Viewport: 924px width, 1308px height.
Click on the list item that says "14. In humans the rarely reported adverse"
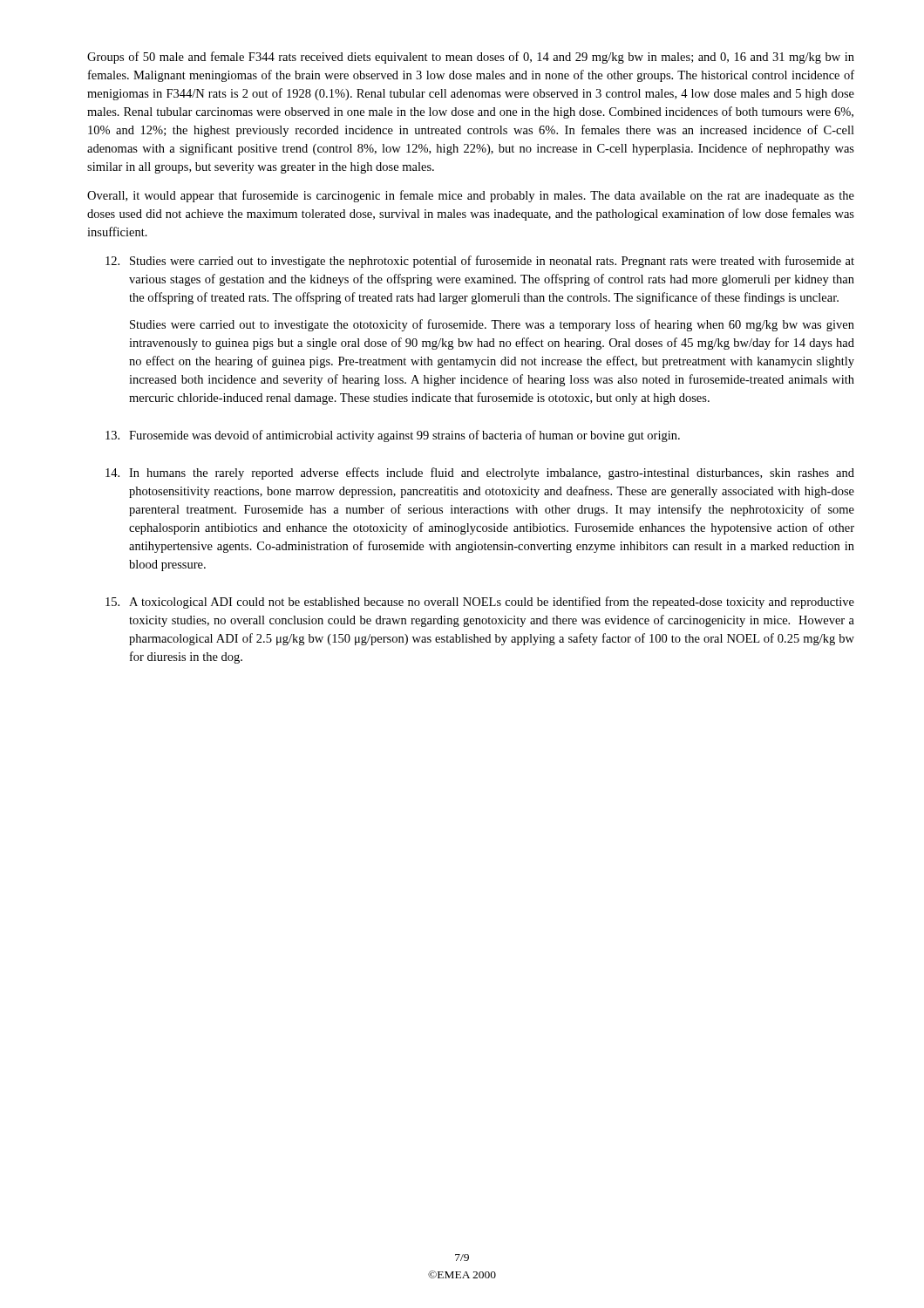pyautogui.click(x=471, y=524)
